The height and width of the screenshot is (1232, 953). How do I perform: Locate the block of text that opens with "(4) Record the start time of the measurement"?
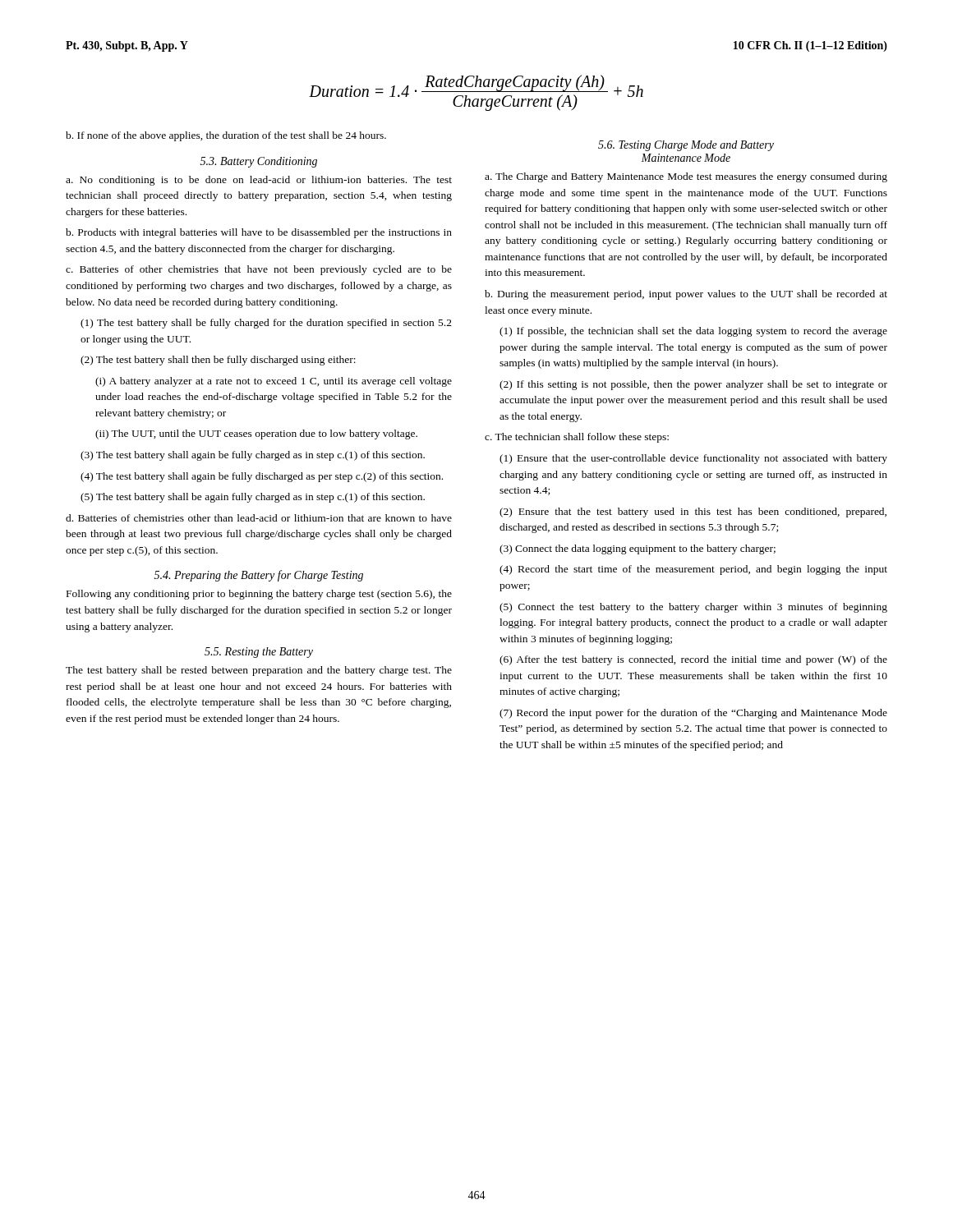coord(693,577)
